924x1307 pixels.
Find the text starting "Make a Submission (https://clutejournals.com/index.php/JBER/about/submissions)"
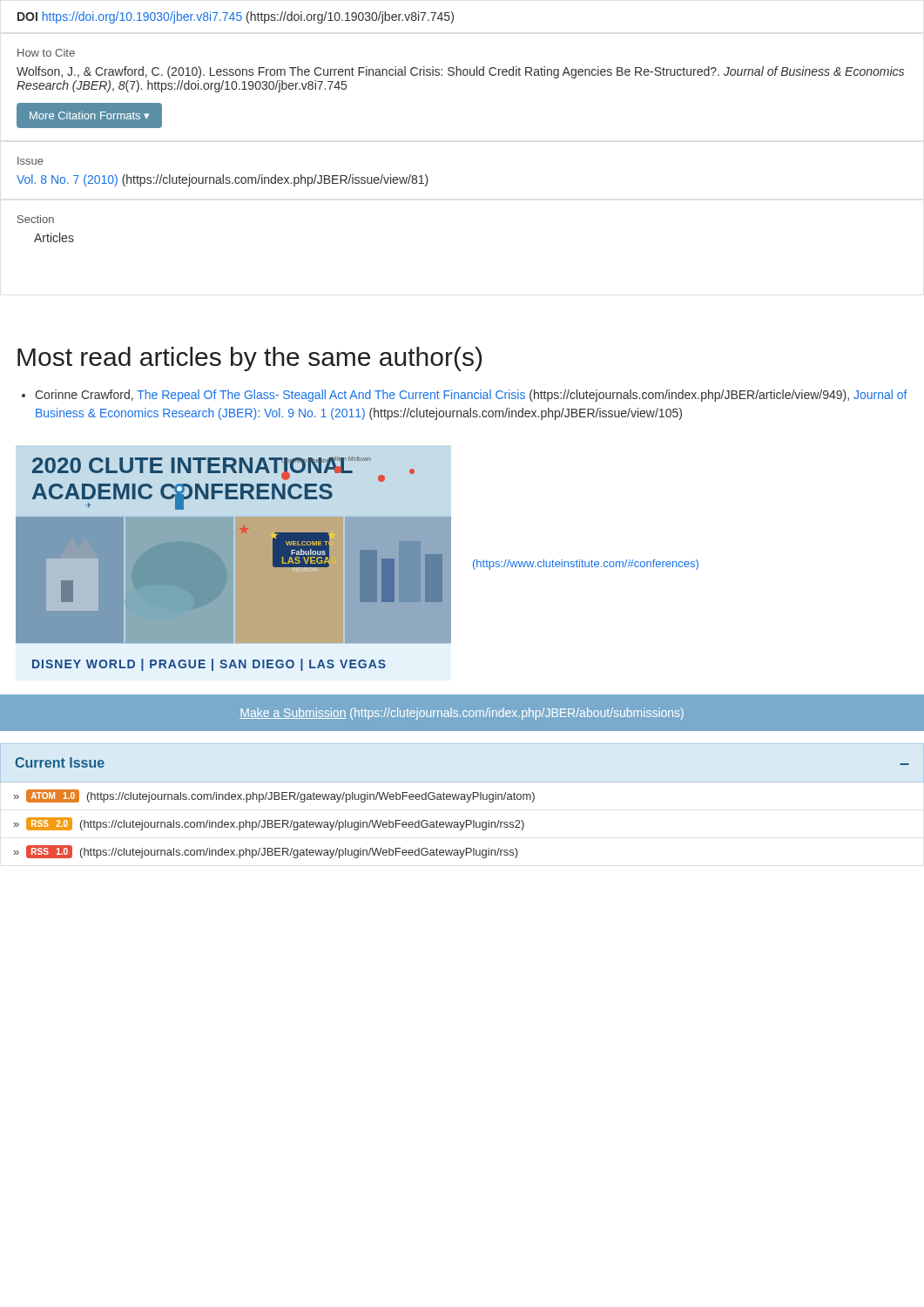pos(462,713)
